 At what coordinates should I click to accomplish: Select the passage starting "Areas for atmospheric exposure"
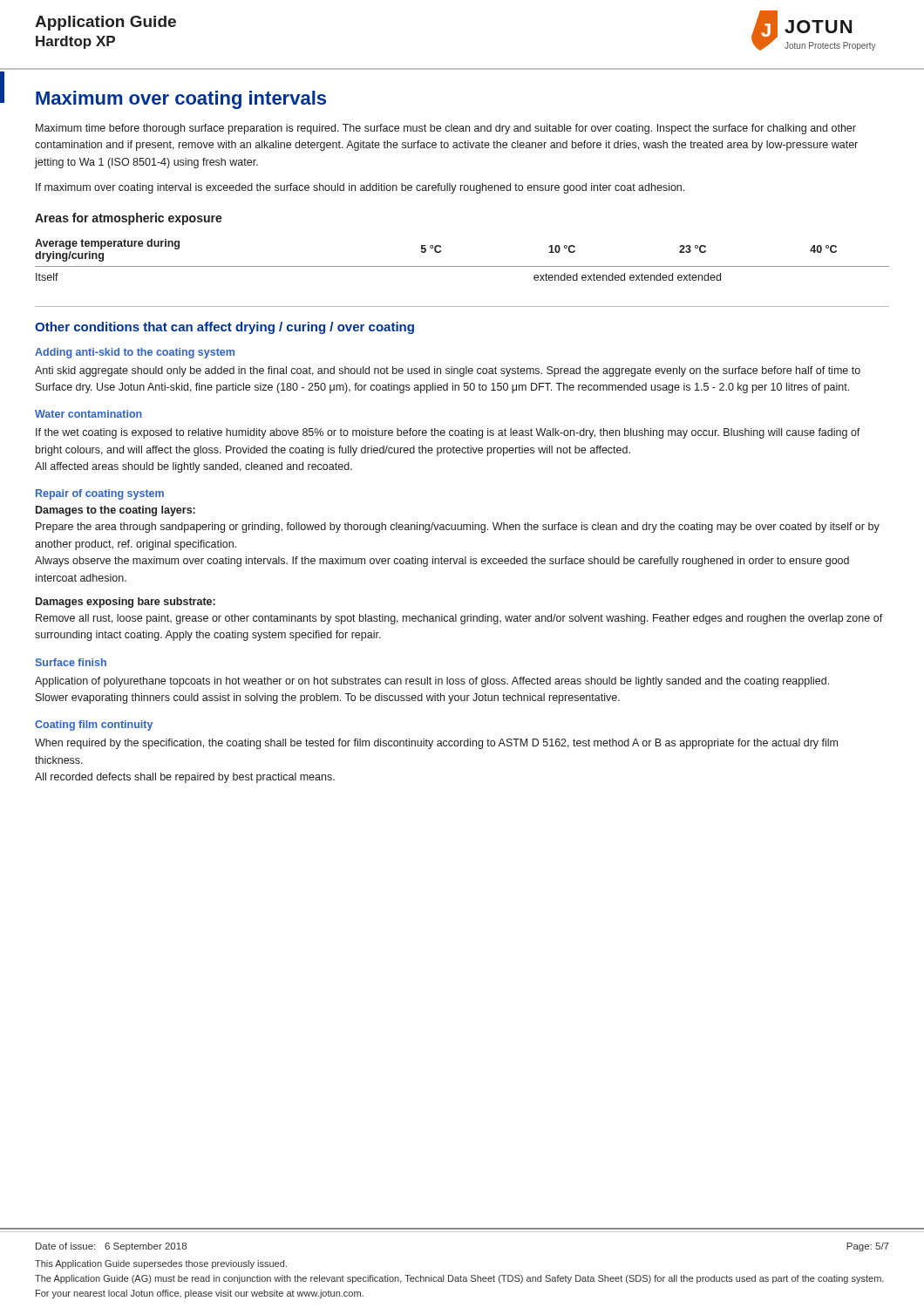(128, 218)
